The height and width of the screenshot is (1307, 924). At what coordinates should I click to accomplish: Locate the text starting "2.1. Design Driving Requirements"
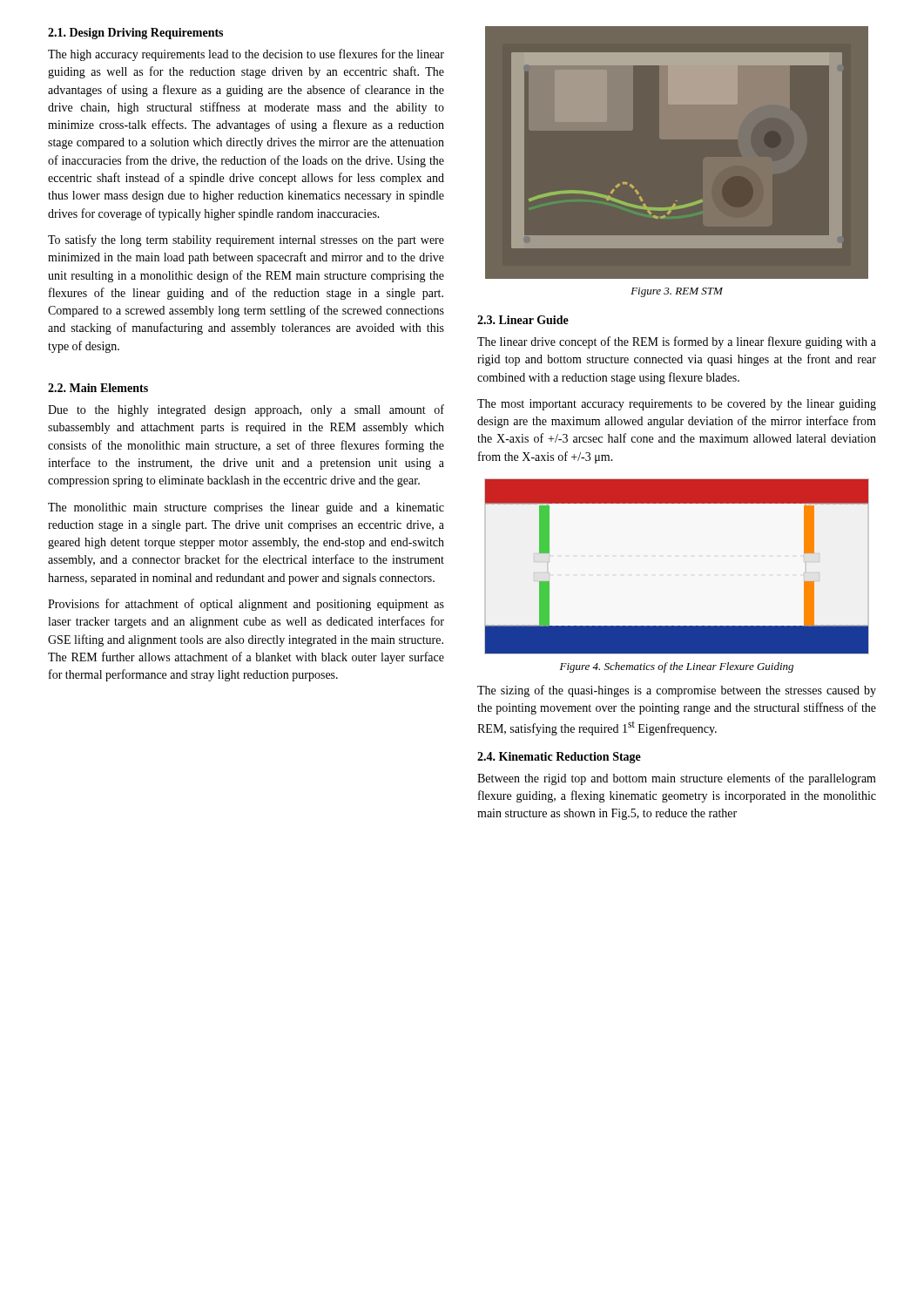point(136,33)
